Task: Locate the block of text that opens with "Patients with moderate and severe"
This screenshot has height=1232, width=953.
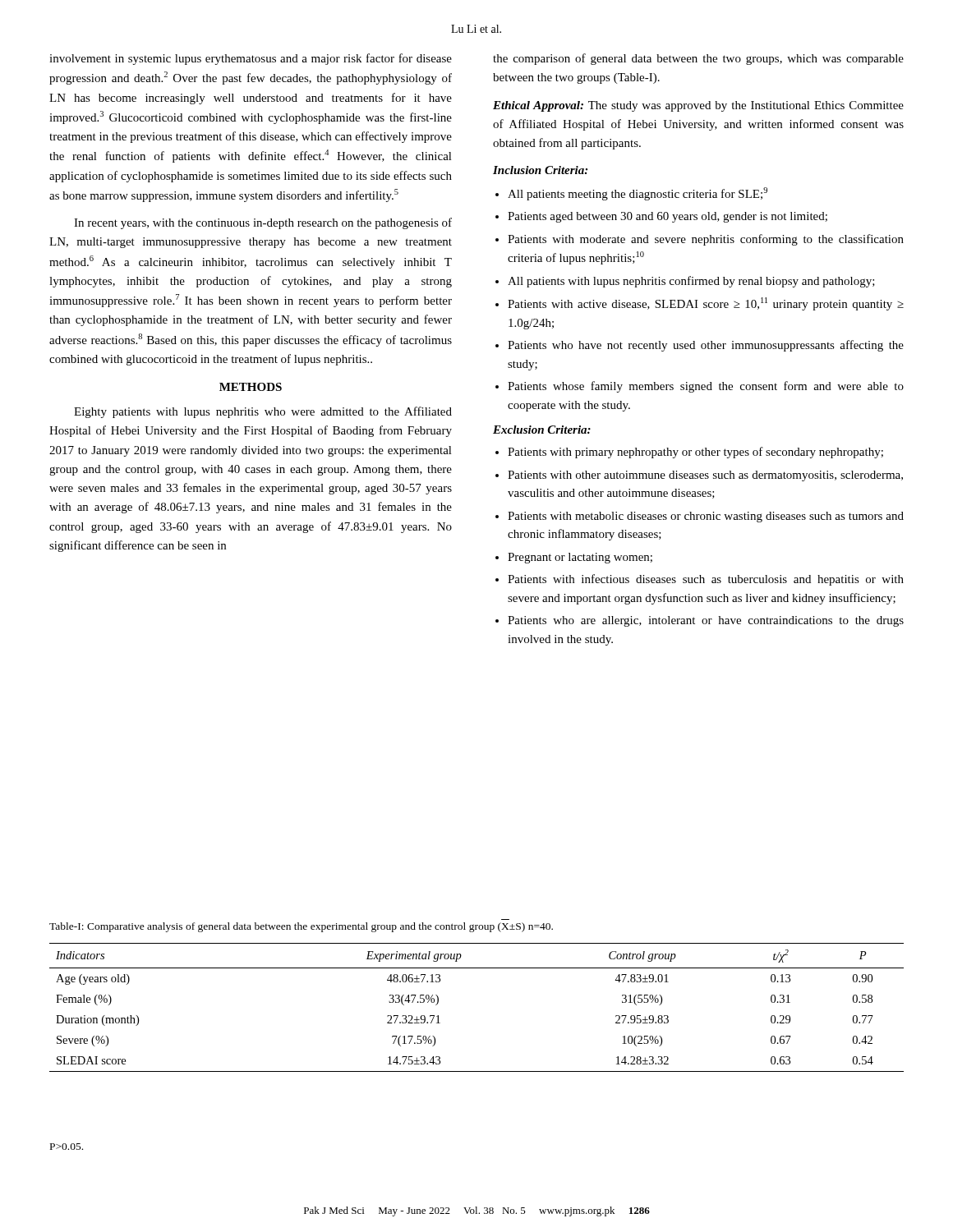Action: 706,248
